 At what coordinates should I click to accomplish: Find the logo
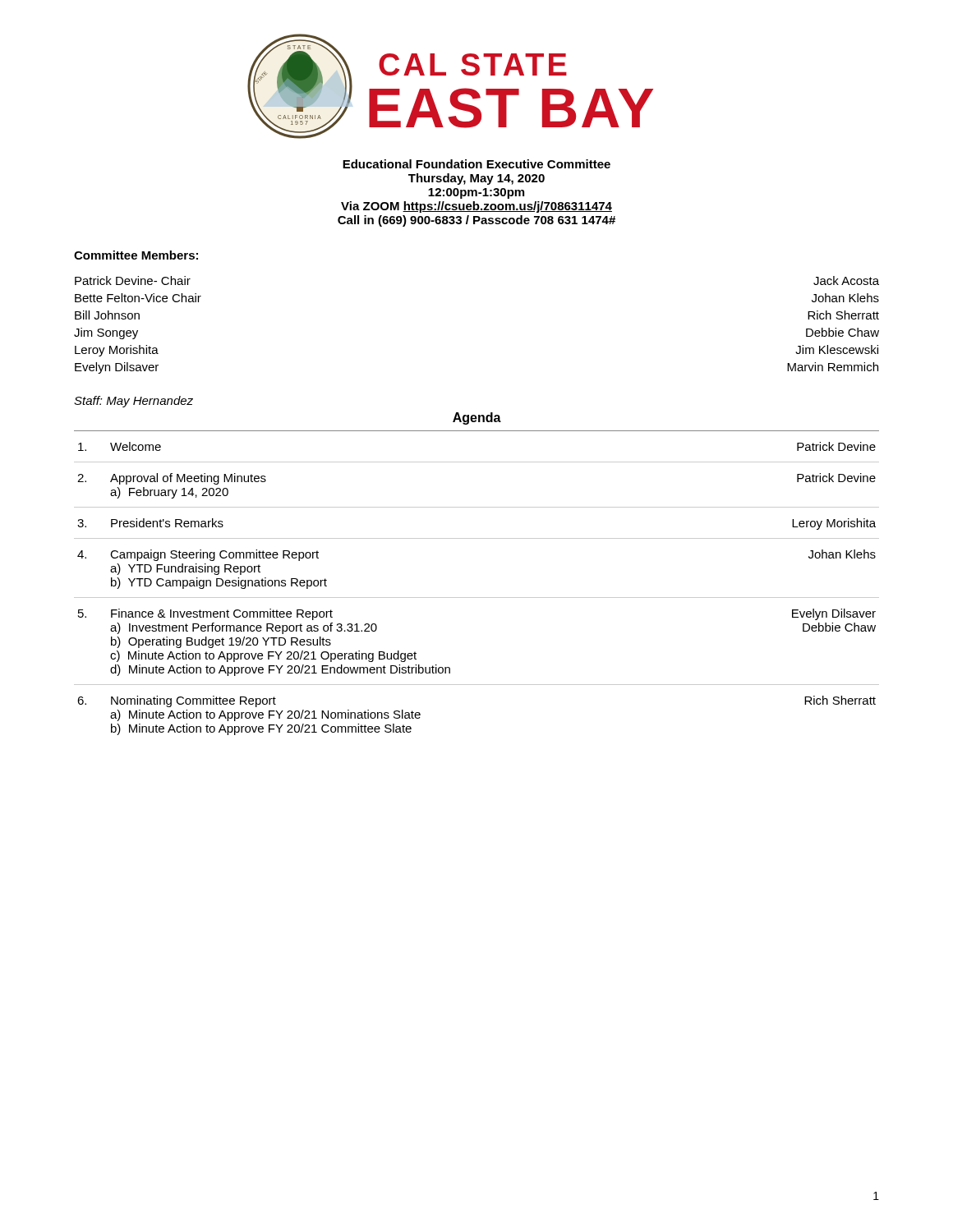coord(476,71)
